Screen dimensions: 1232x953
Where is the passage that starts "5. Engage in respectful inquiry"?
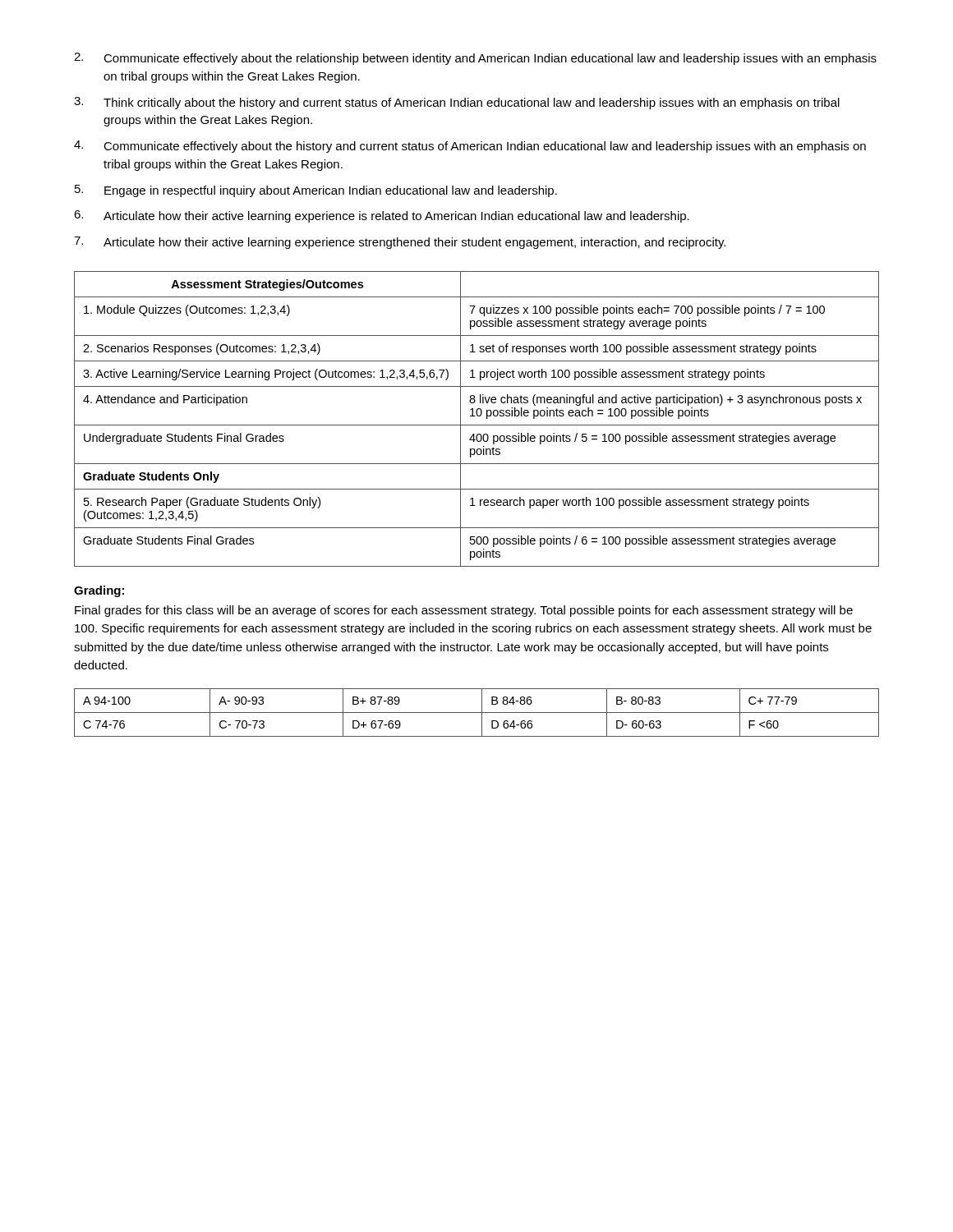[x=316, y=190]
